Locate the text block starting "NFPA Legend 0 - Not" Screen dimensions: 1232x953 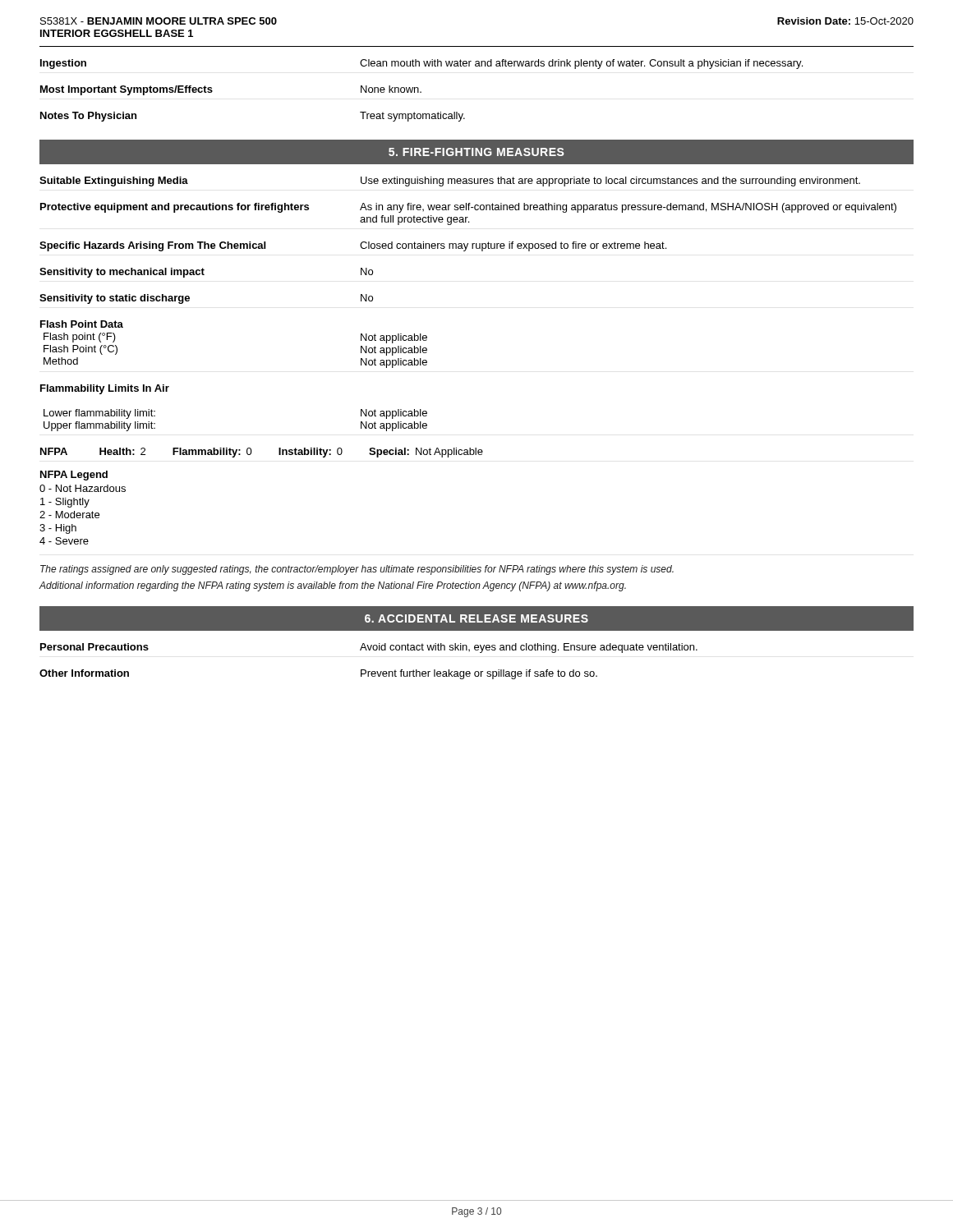(74, 476)
